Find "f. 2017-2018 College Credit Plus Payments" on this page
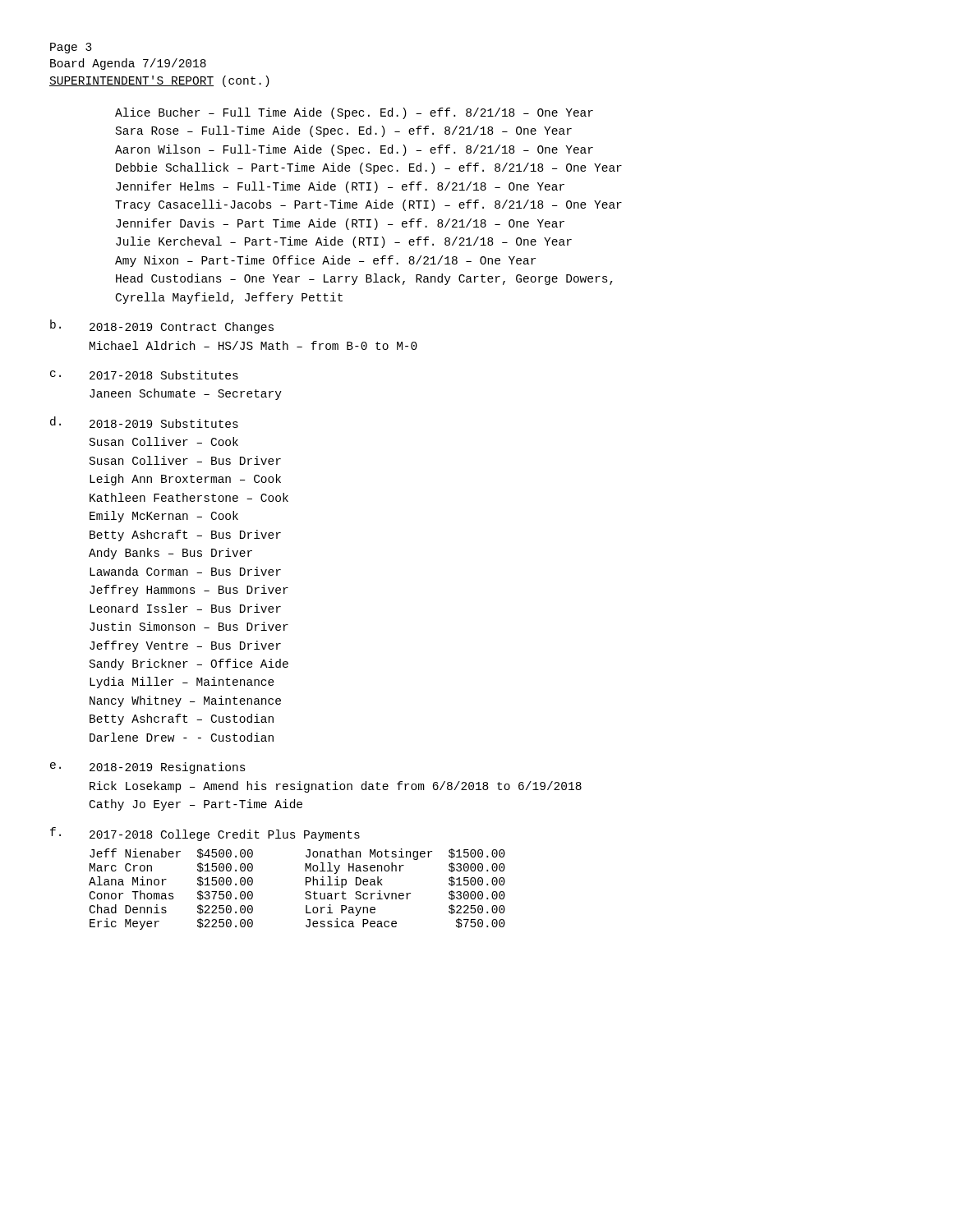This screenshot has height=1232, width=953. pyautogui.click(x=205, y=834)
